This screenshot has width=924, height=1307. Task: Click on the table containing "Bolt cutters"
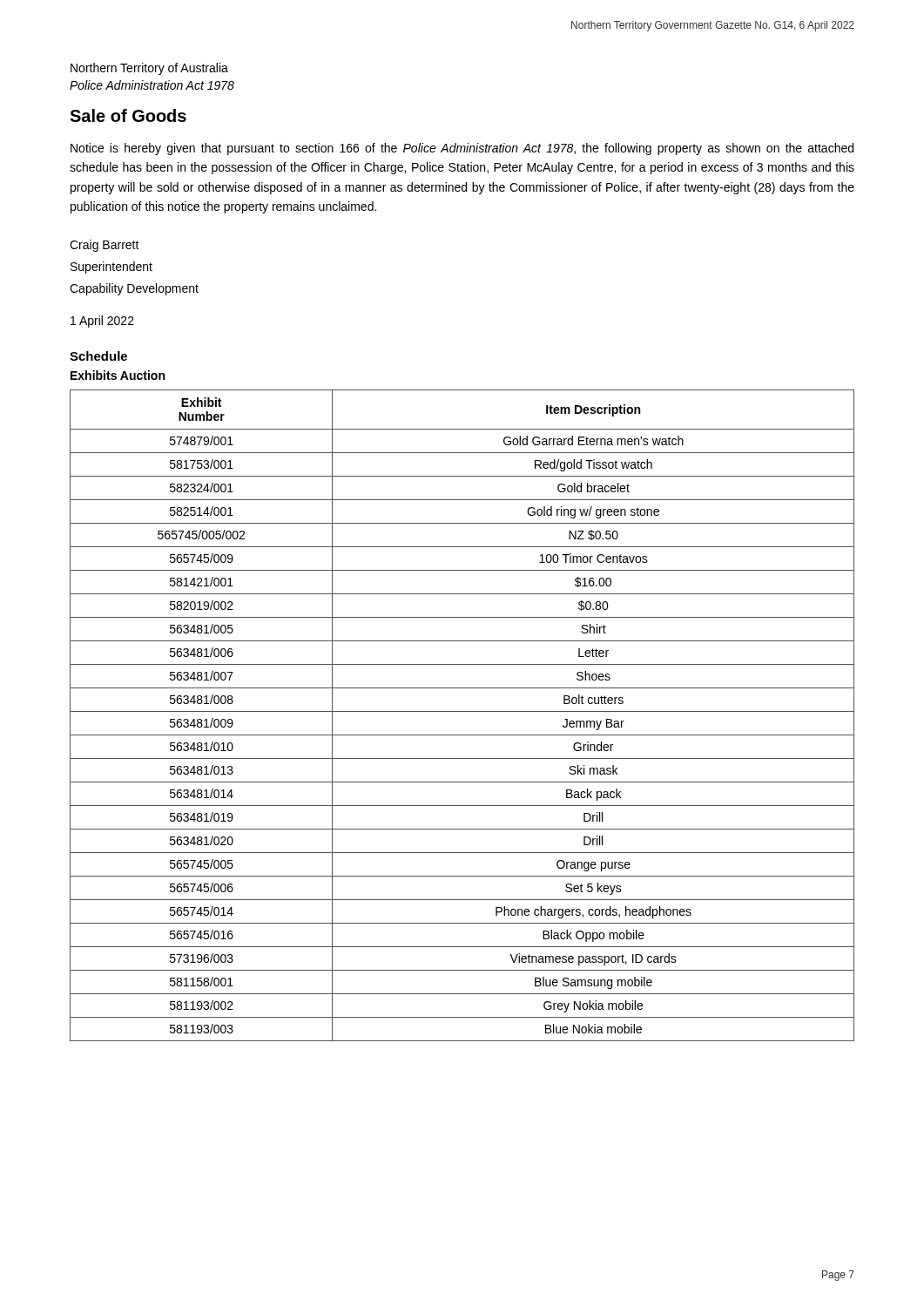click(x=462, y=716)
